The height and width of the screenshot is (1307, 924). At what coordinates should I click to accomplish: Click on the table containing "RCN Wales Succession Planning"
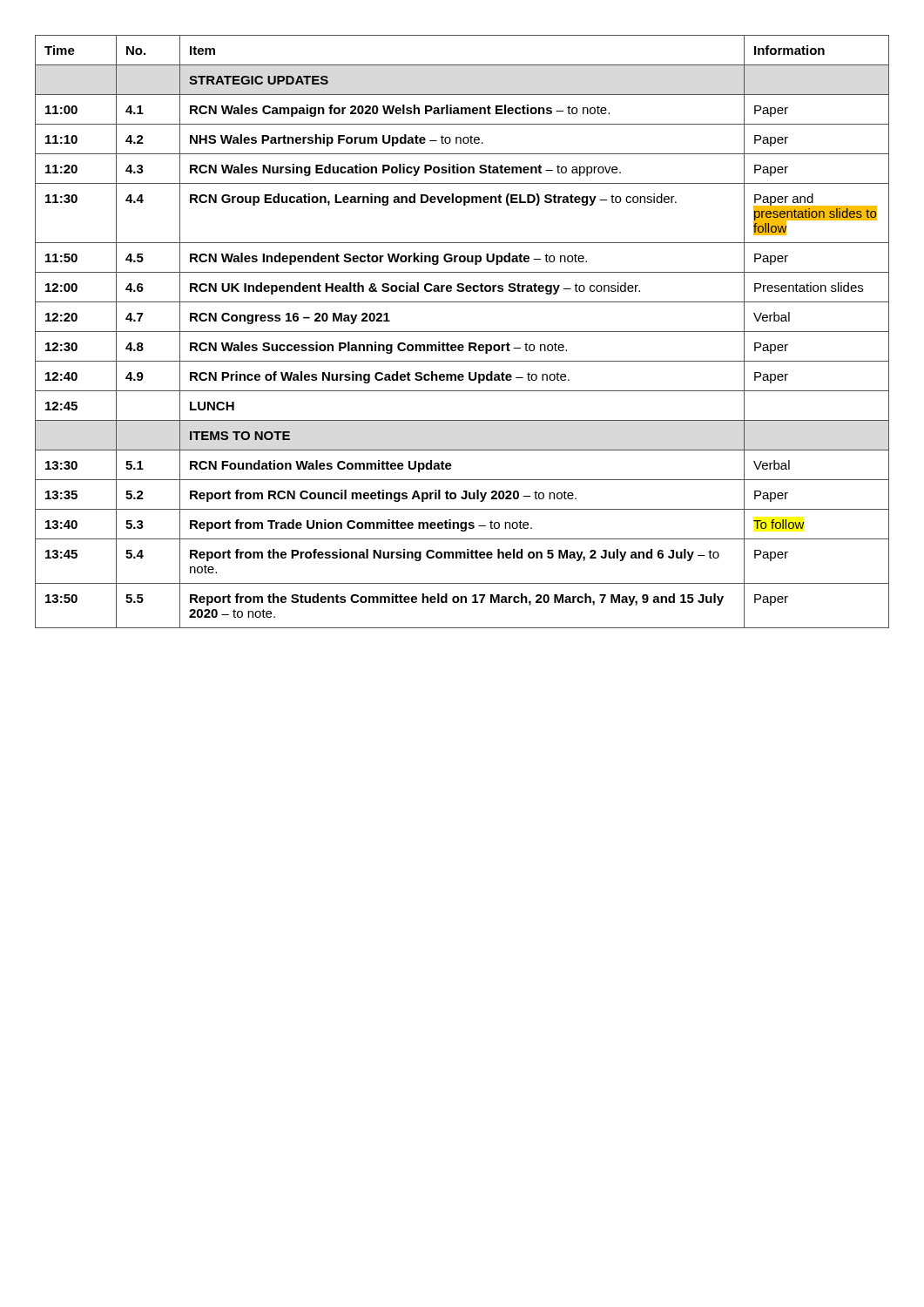point(462,332)
